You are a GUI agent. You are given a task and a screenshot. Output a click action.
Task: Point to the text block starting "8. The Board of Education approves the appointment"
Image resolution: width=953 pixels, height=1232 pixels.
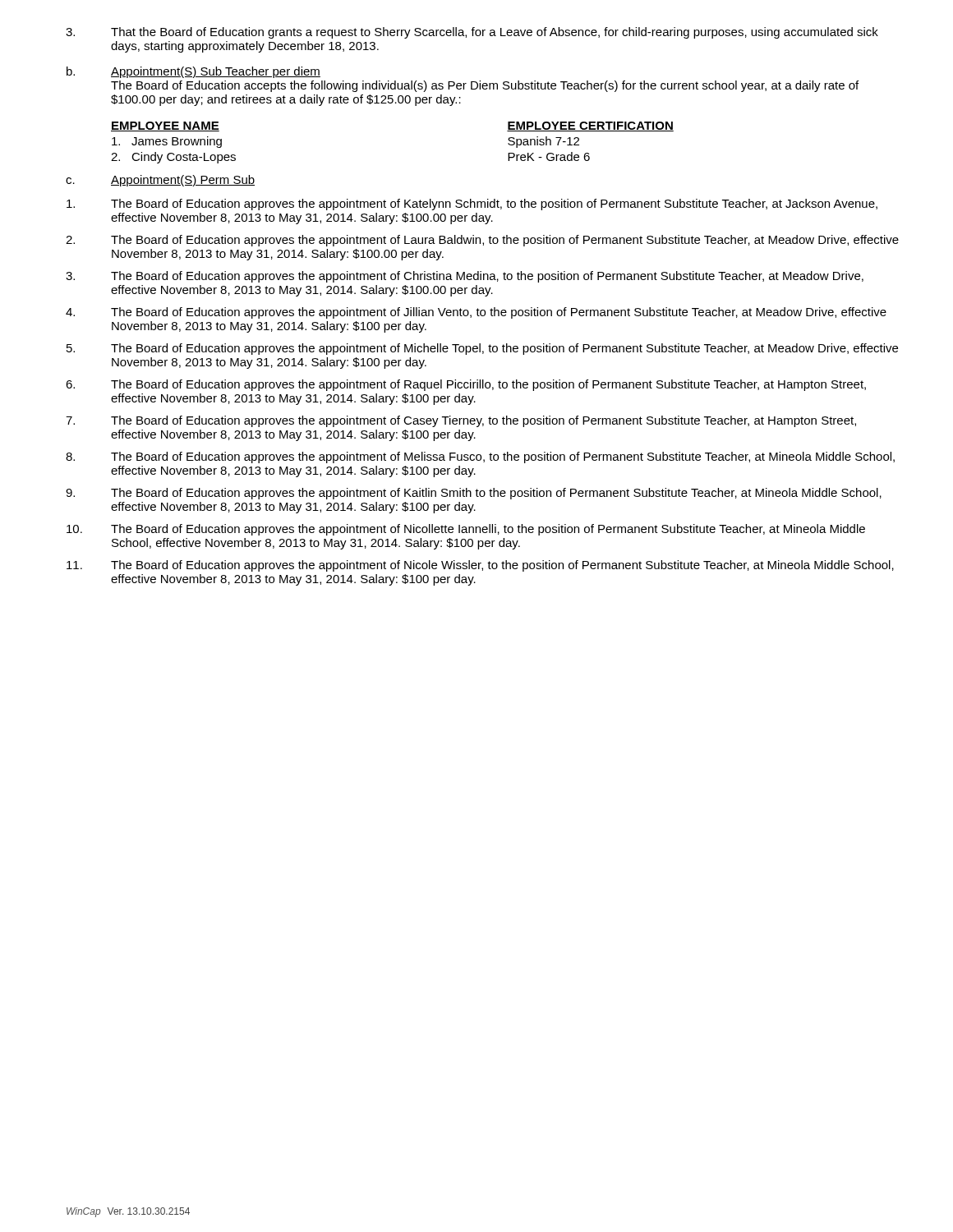coord(485,463)
